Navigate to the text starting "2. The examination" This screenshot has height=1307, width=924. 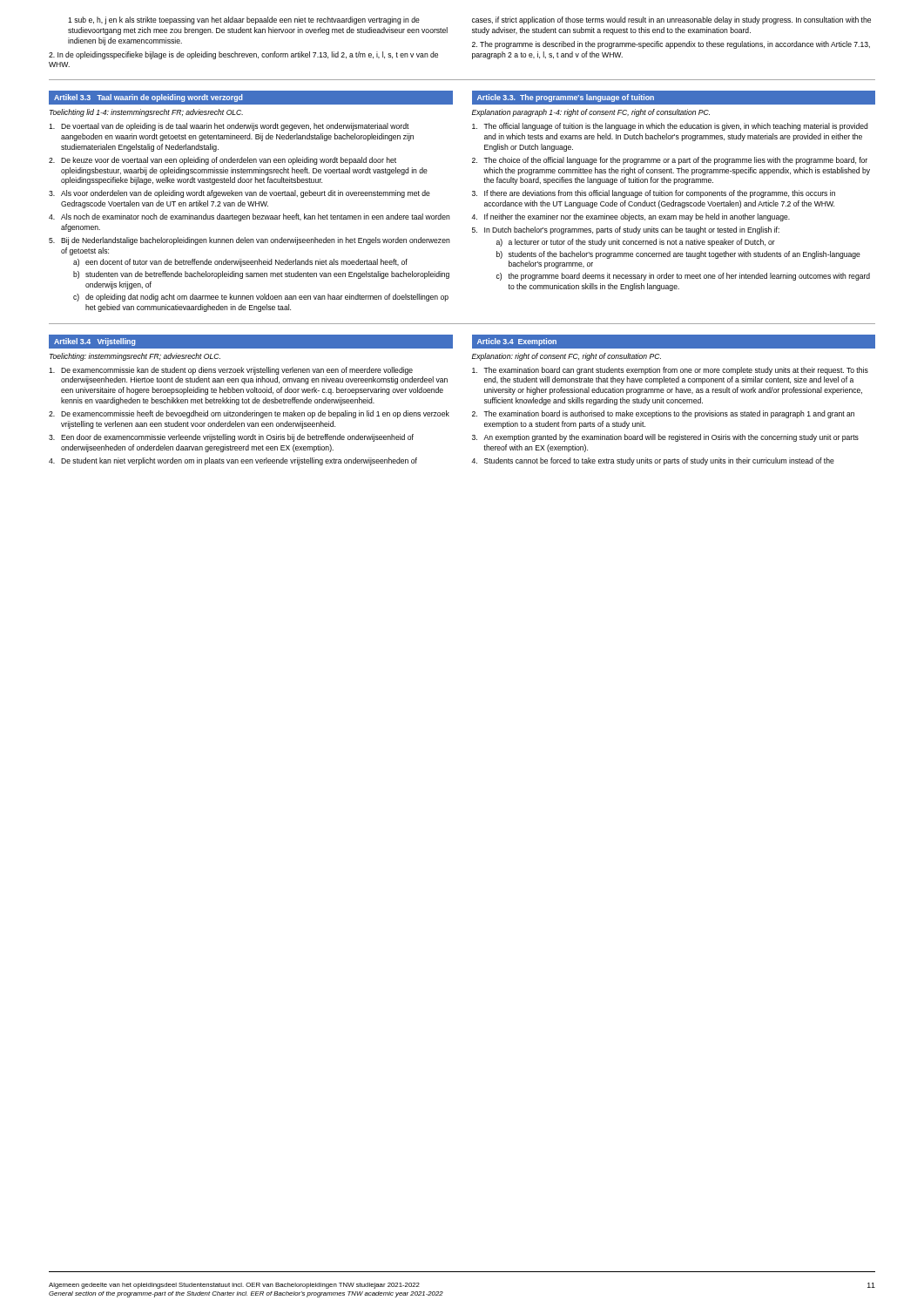(x=673, y=420)
